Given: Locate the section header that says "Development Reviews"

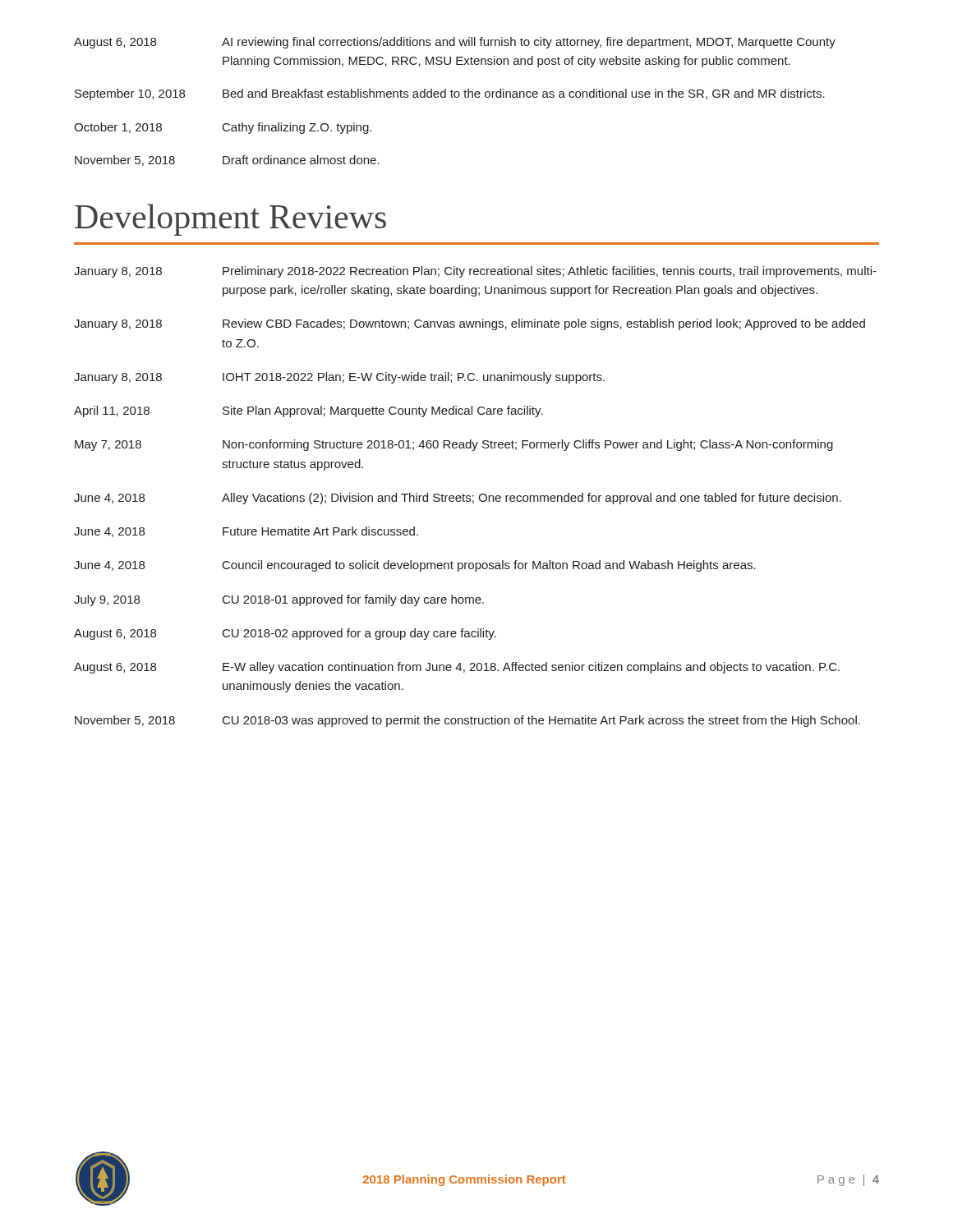Looking at the screenshot, I should [x=230, y=220].
